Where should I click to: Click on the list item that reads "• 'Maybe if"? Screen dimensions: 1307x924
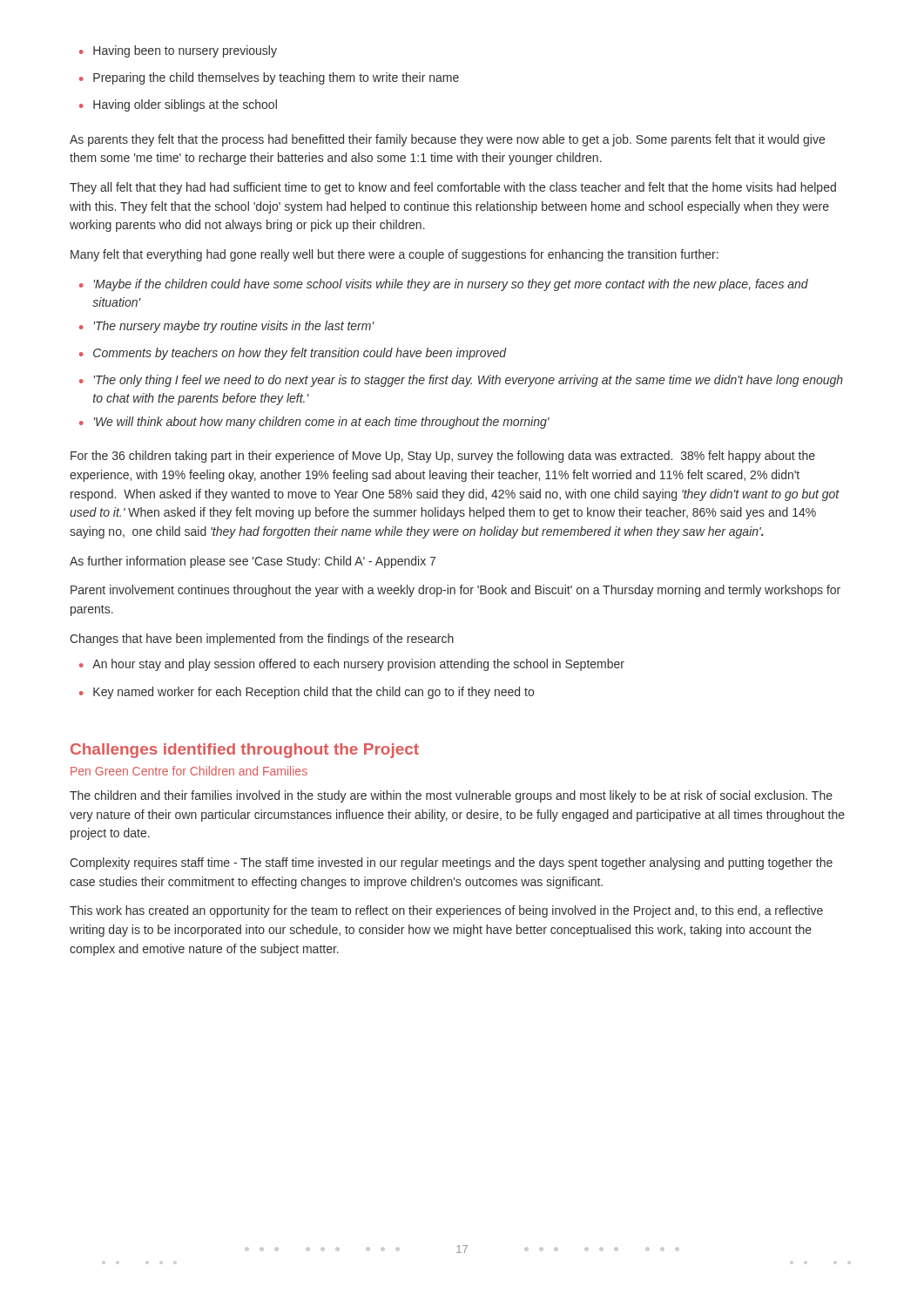pos(466,293)
